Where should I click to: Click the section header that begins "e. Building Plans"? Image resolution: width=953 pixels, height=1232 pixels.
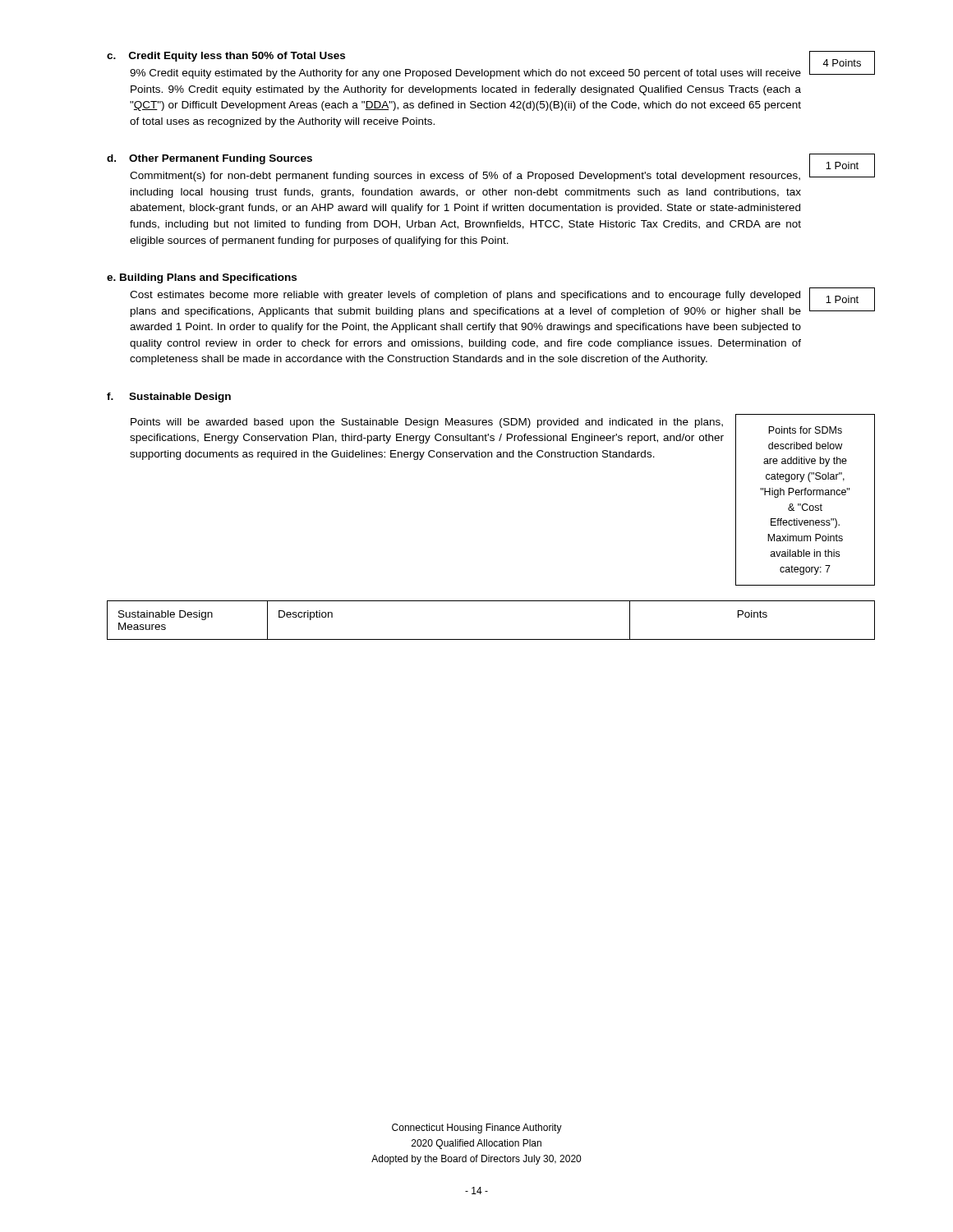pos(202,277)
